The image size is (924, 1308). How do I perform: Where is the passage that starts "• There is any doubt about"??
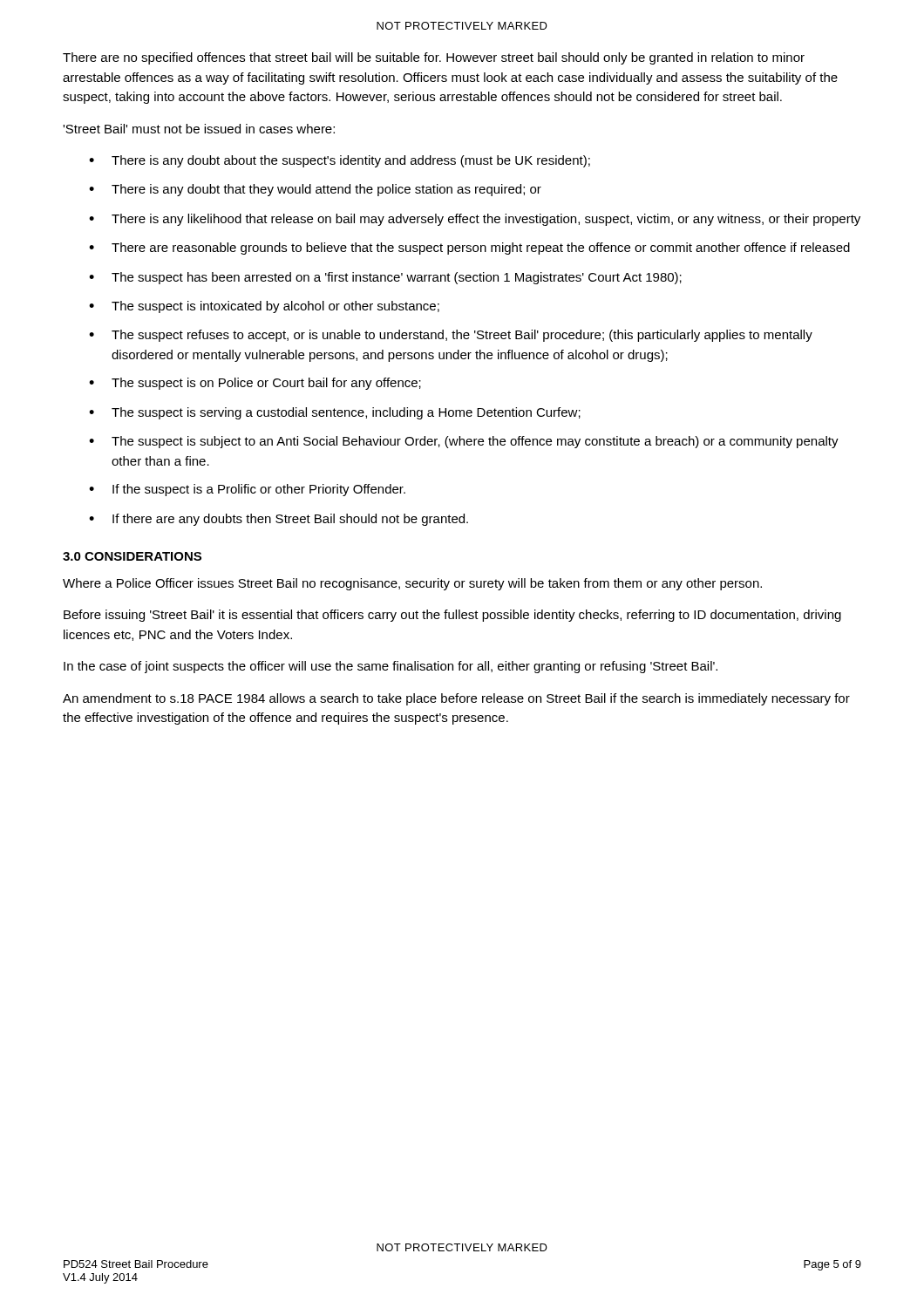coord(475,161)
